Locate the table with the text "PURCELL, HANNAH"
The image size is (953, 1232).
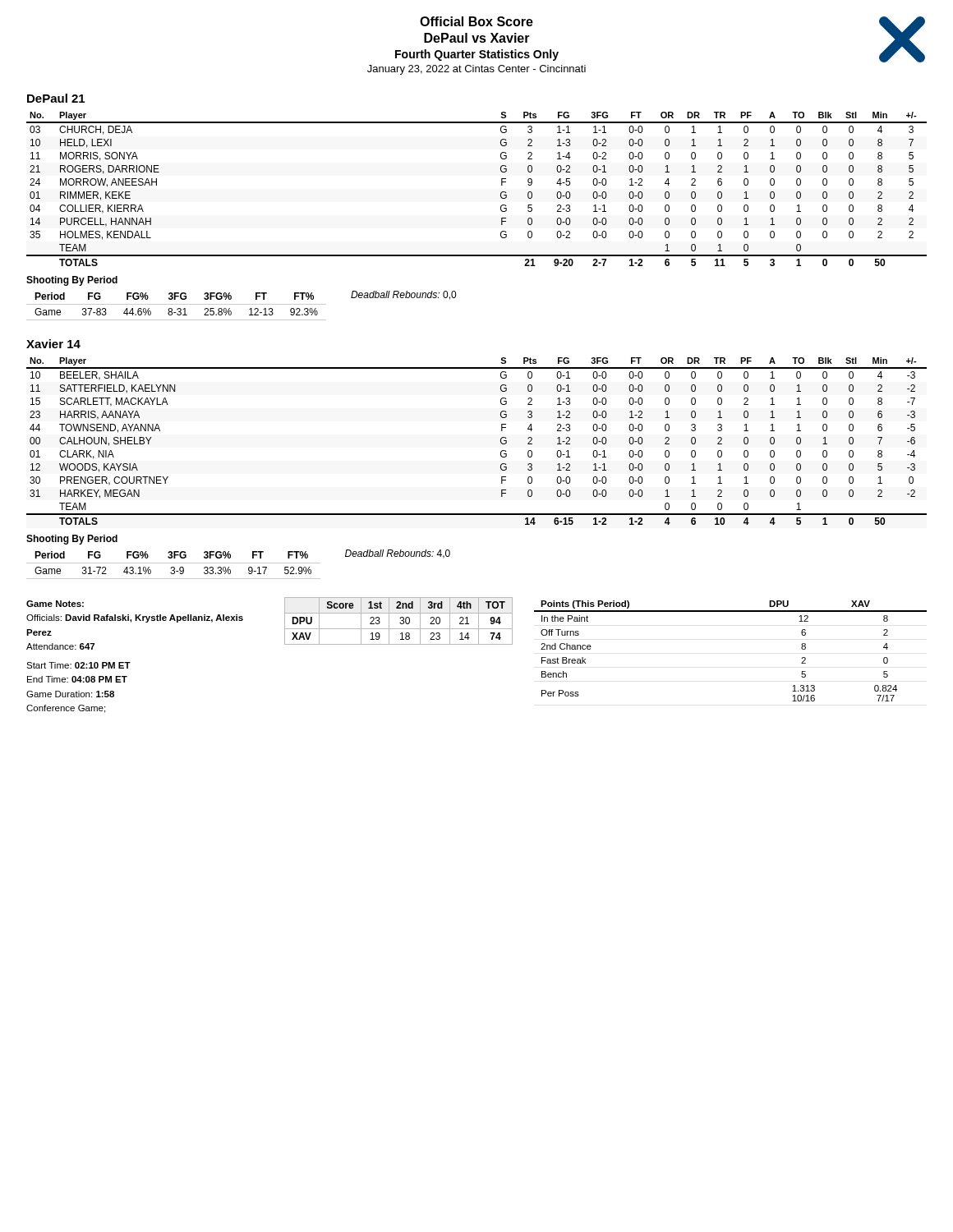(x=476, y=189)
